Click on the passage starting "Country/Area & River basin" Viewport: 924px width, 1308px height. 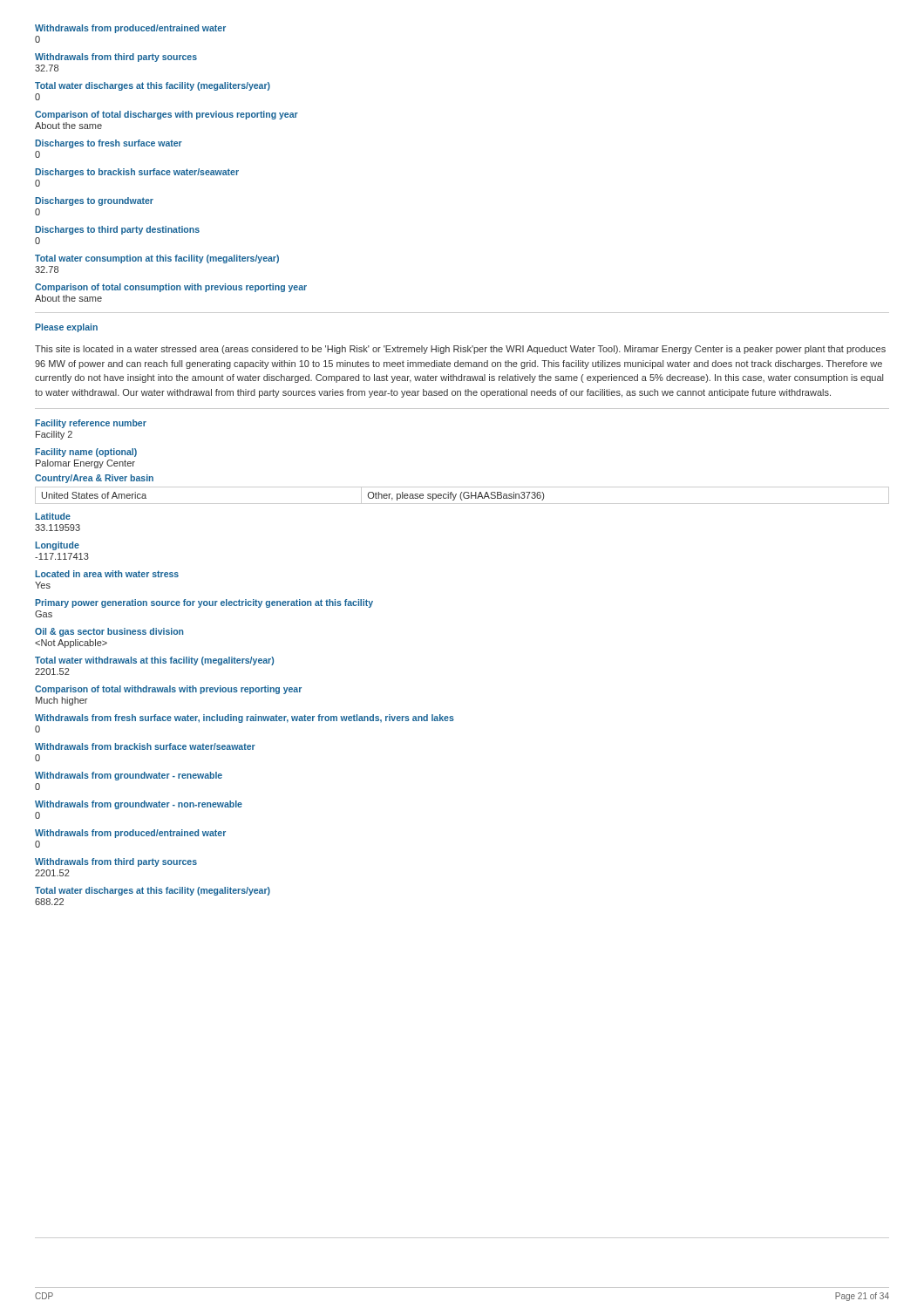pyautogui.click(x=462, y=478)
